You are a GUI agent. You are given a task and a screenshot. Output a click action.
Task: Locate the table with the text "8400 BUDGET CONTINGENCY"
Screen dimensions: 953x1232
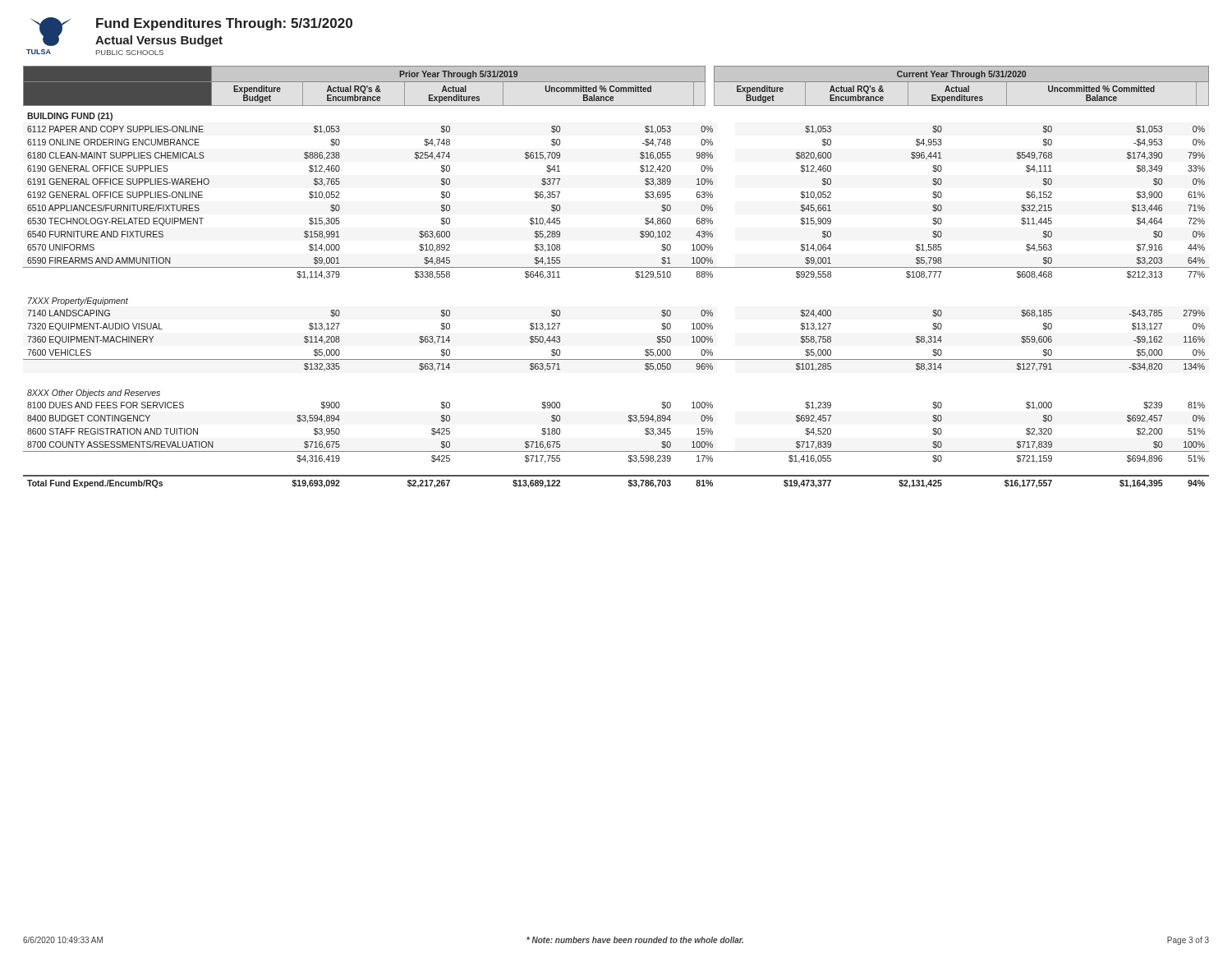pyautogui.click(x=616, y=298)
